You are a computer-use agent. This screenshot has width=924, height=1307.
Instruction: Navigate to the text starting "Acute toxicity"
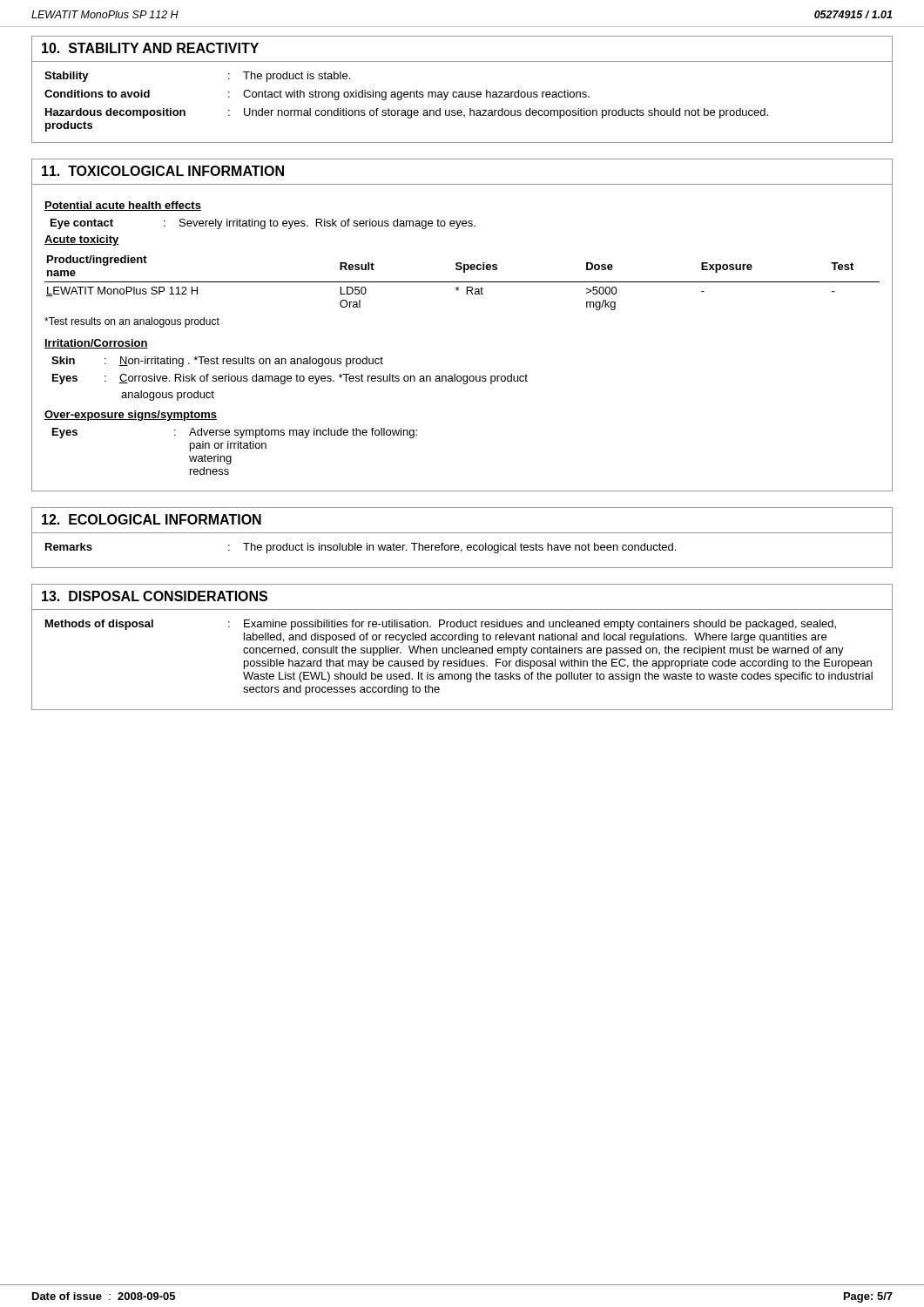[82, 239]
